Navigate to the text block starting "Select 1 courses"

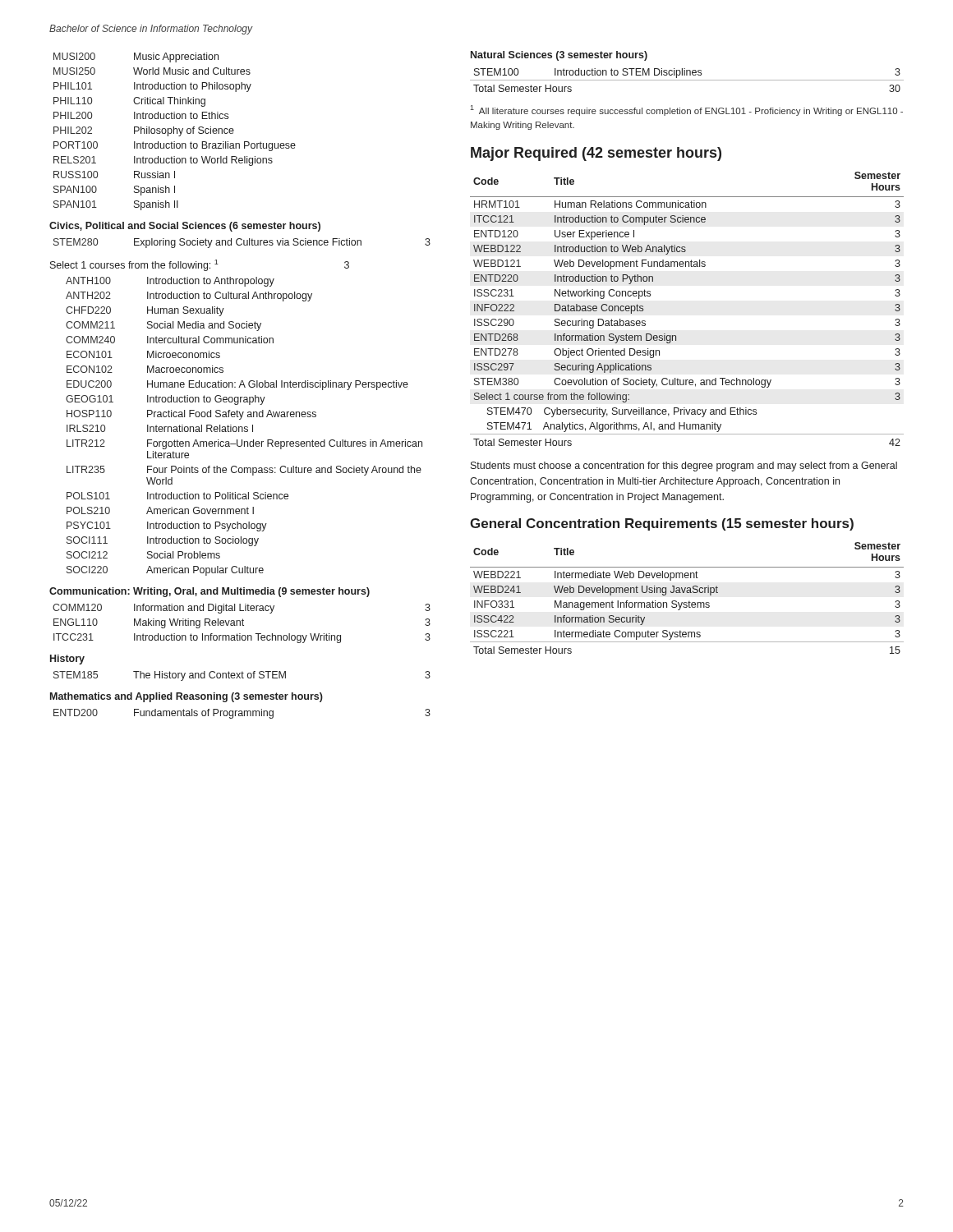(199, 265)
